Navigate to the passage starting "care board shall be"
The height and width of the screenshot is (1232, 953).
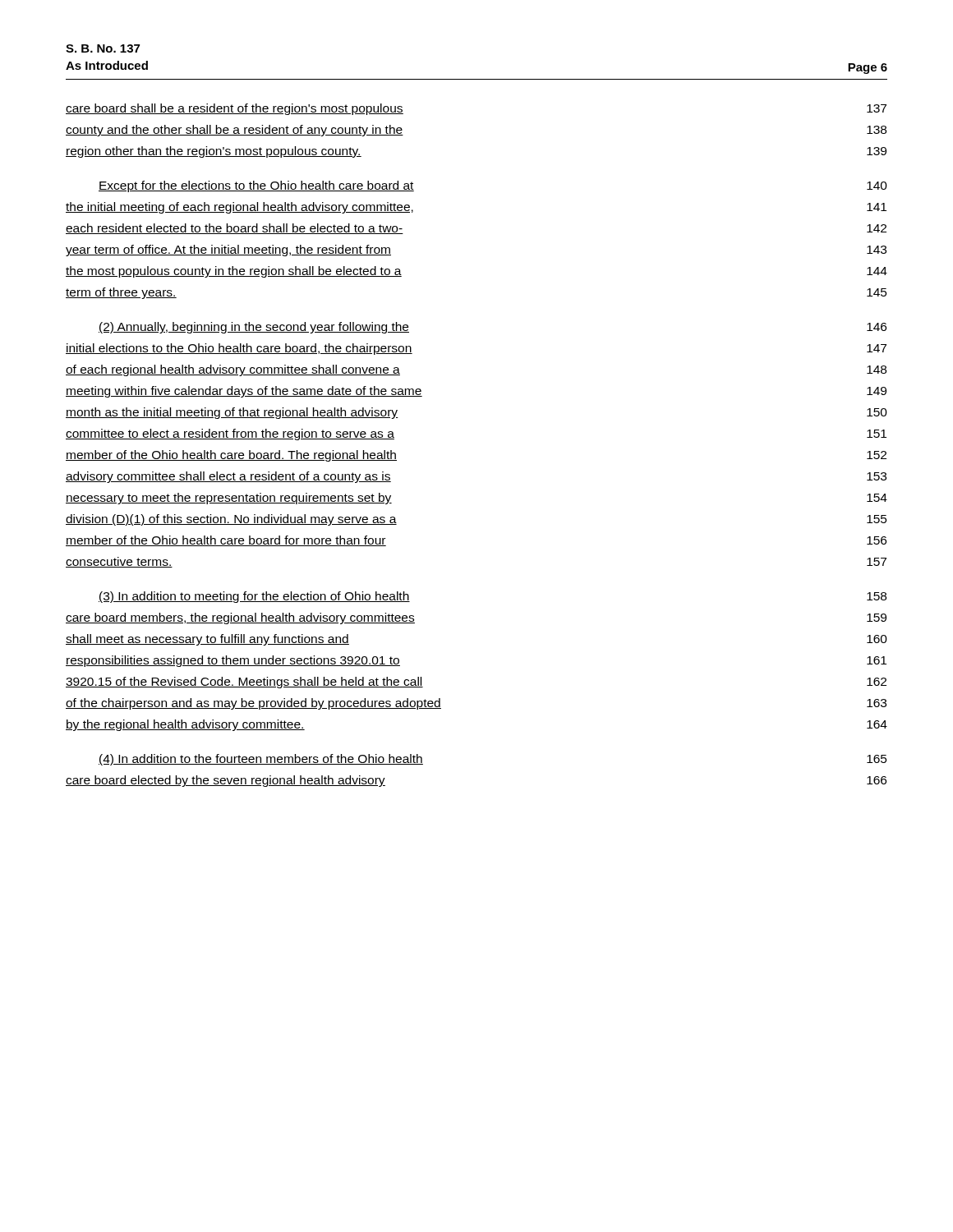(285, 109)
